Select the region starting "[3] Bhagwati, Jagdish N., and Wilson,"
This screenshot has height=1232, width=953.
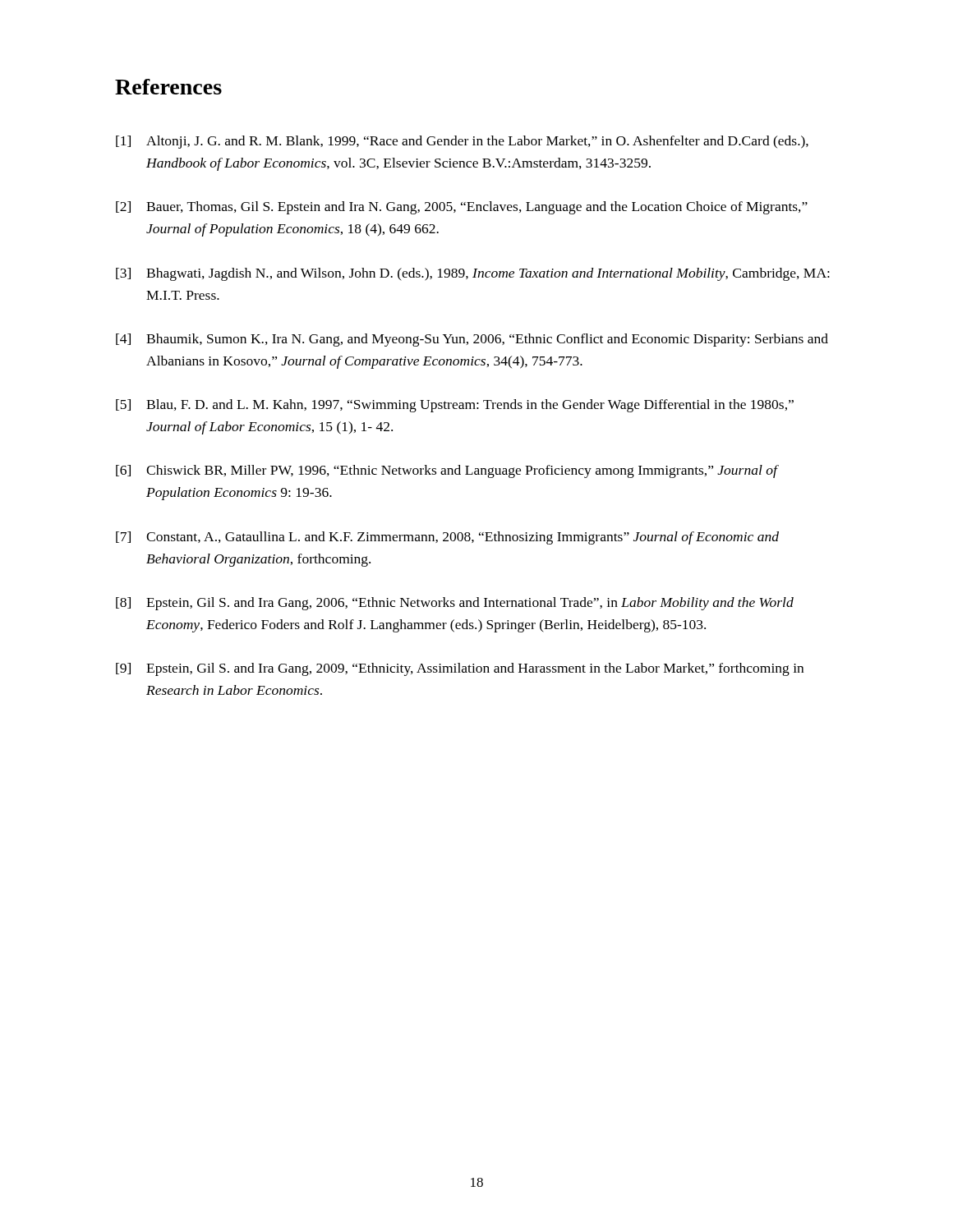[476, 284]
